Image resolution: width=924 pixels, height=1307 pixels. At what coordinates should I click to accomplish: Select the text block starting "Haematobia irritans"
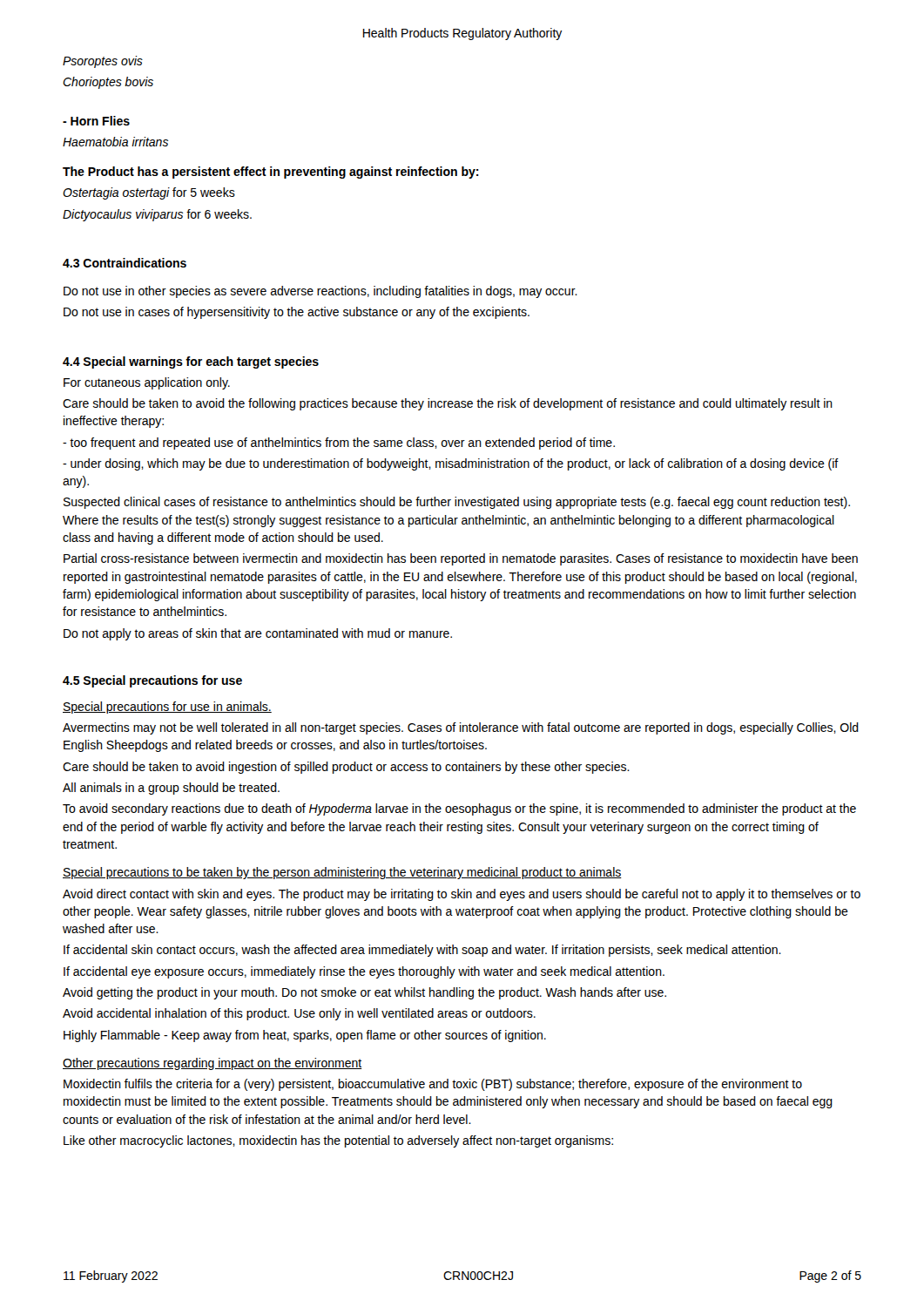(x=115, y=142)
